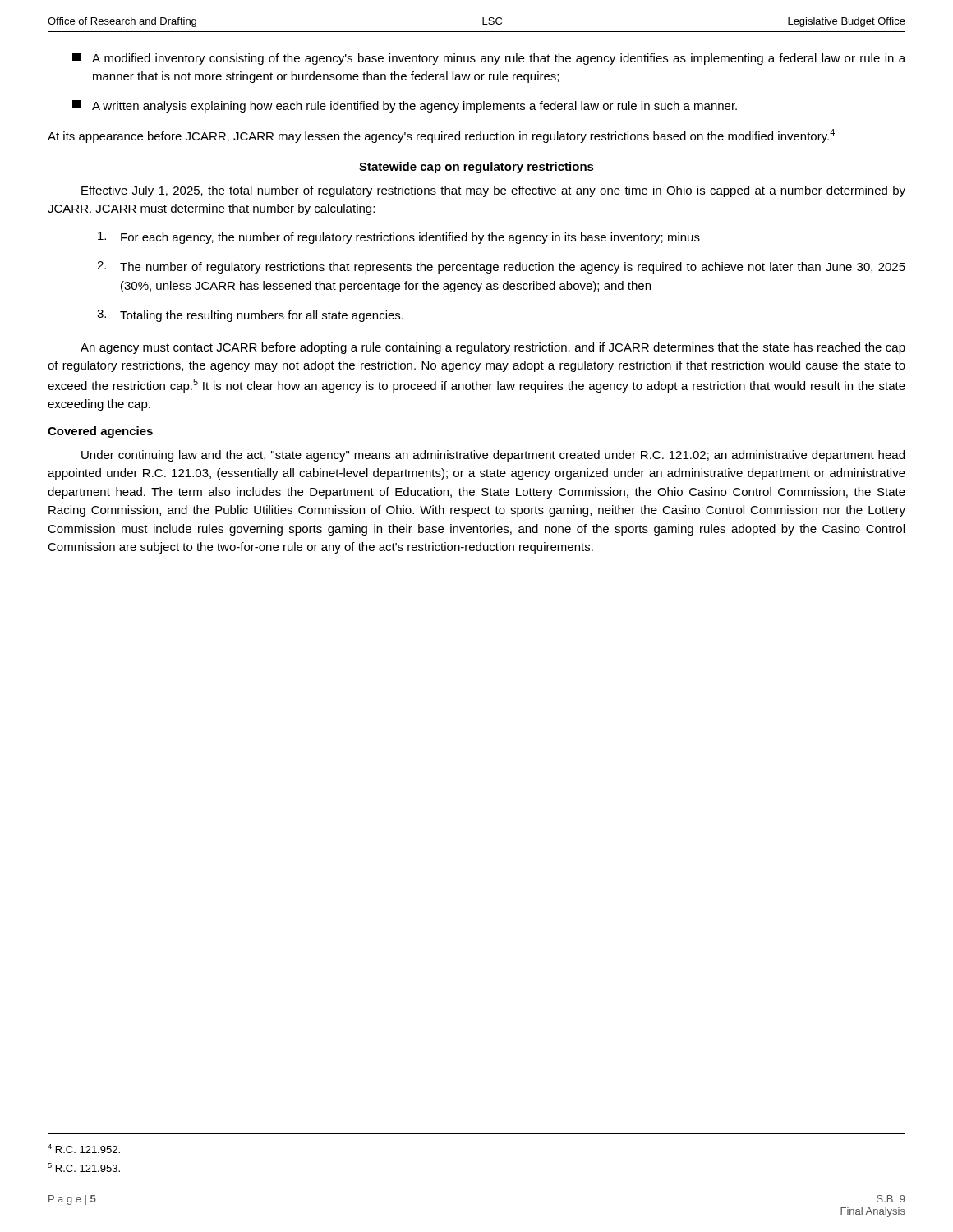Locate the block starting "3. Totaling the resulting numbers for all"
Screen dimensions: 1232x953
tap(250, 316)
